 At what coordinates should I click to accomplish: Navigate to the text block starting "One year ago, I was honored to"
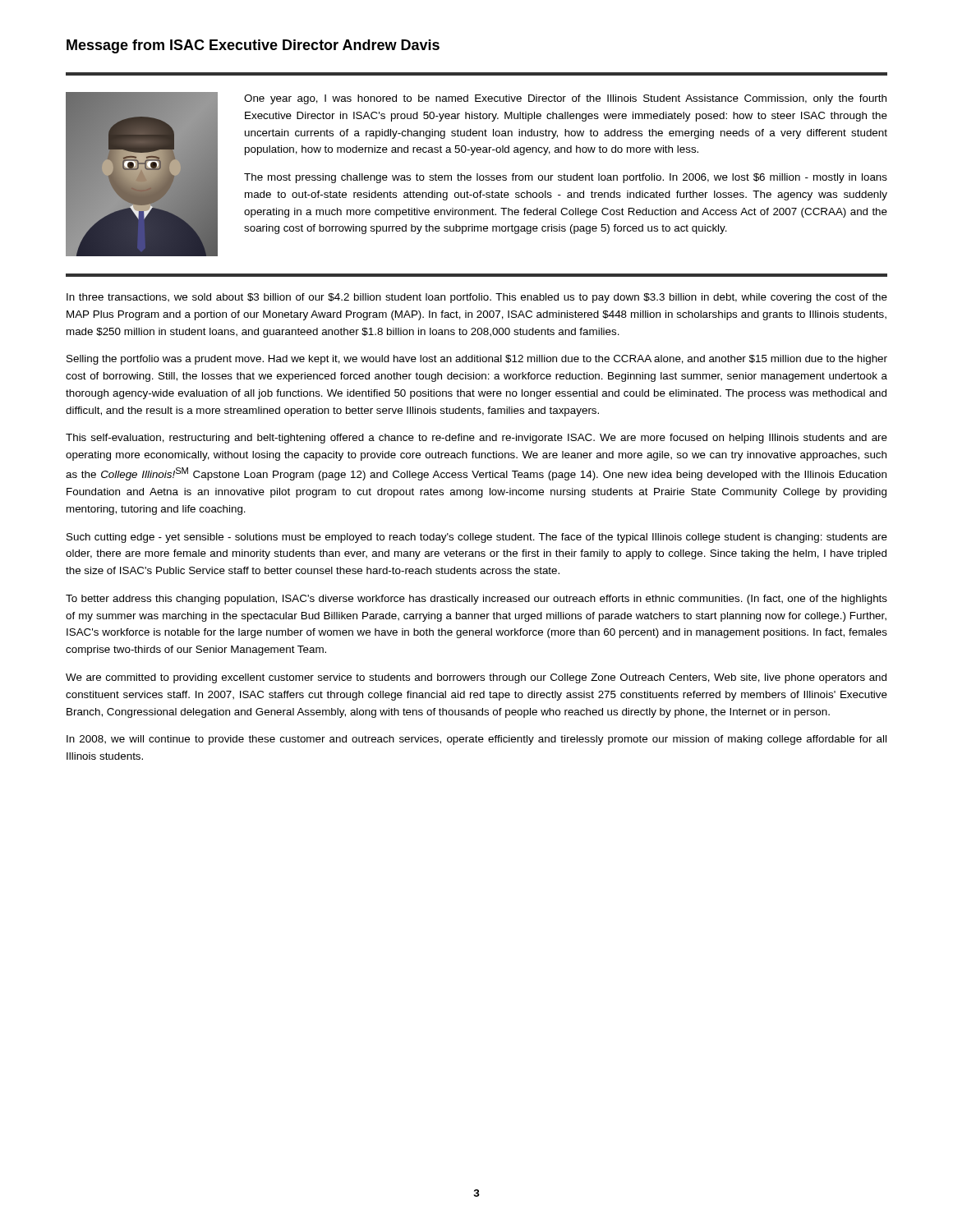pyautogui.click(x=566, y=164)
